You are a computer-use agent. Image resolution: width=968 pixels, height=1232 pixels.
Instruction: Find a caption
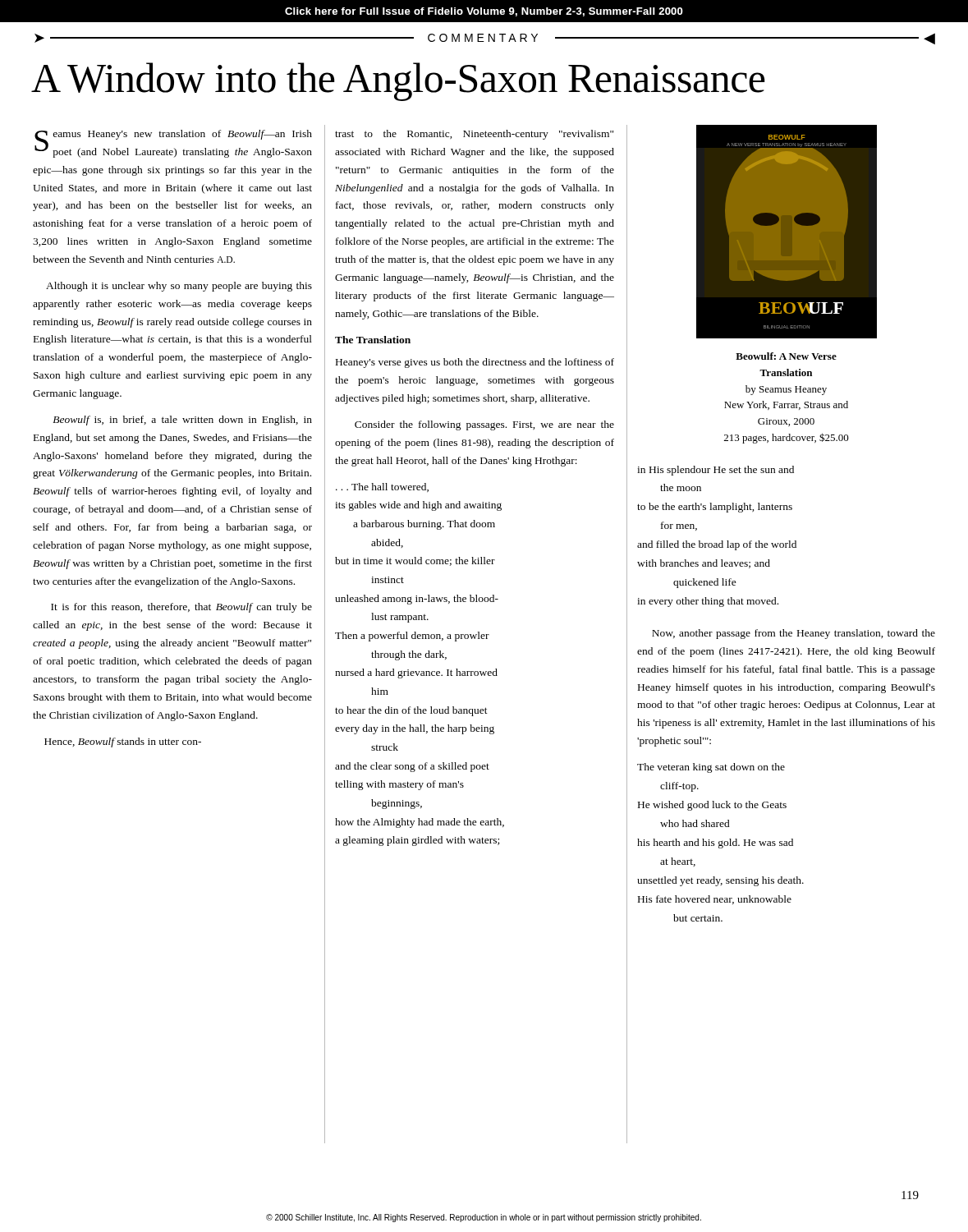[786, 397]
